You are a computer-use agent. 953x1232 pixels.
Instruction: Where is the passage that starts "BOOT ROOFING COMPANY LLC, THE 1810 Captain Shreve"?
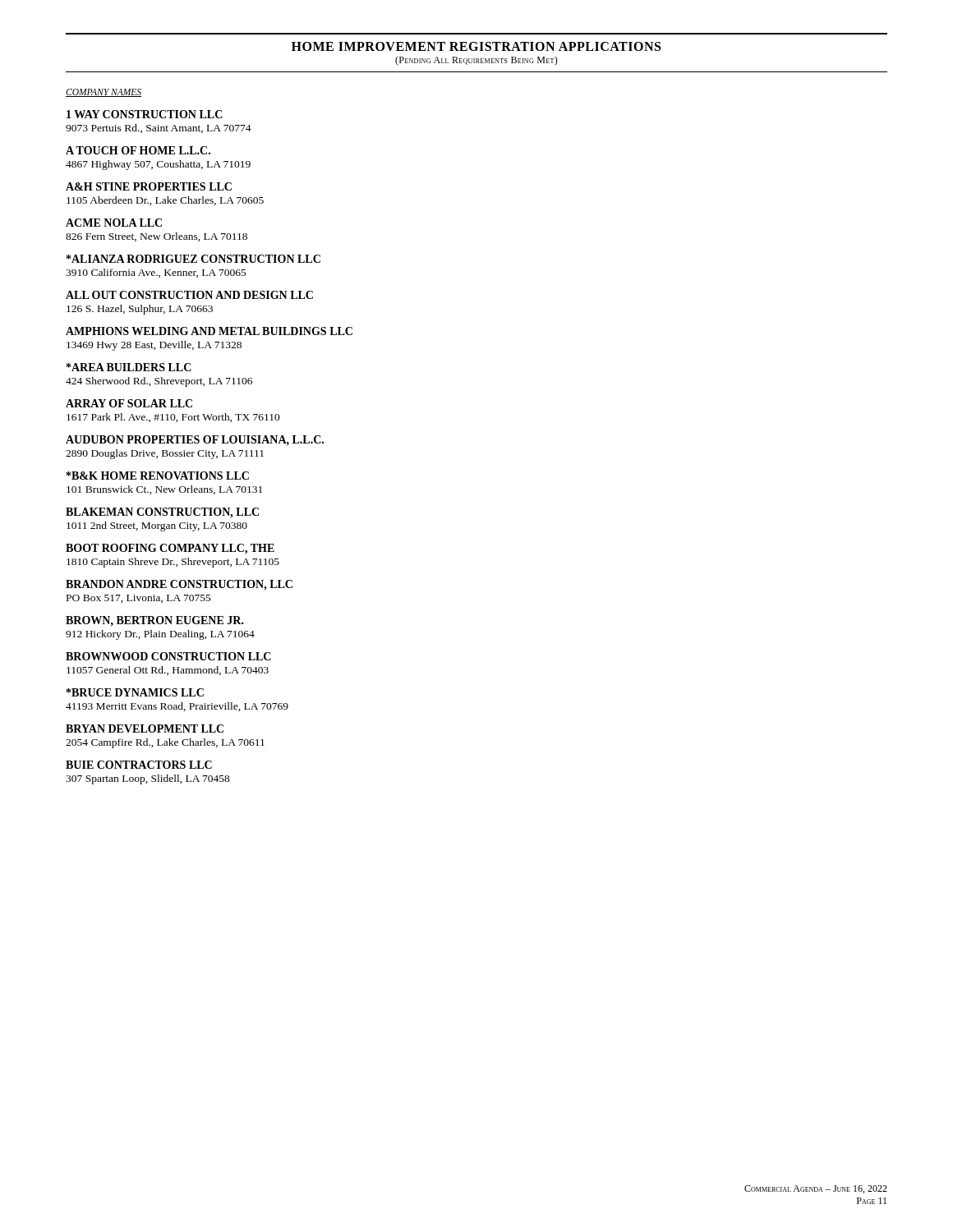click(170, 549)
